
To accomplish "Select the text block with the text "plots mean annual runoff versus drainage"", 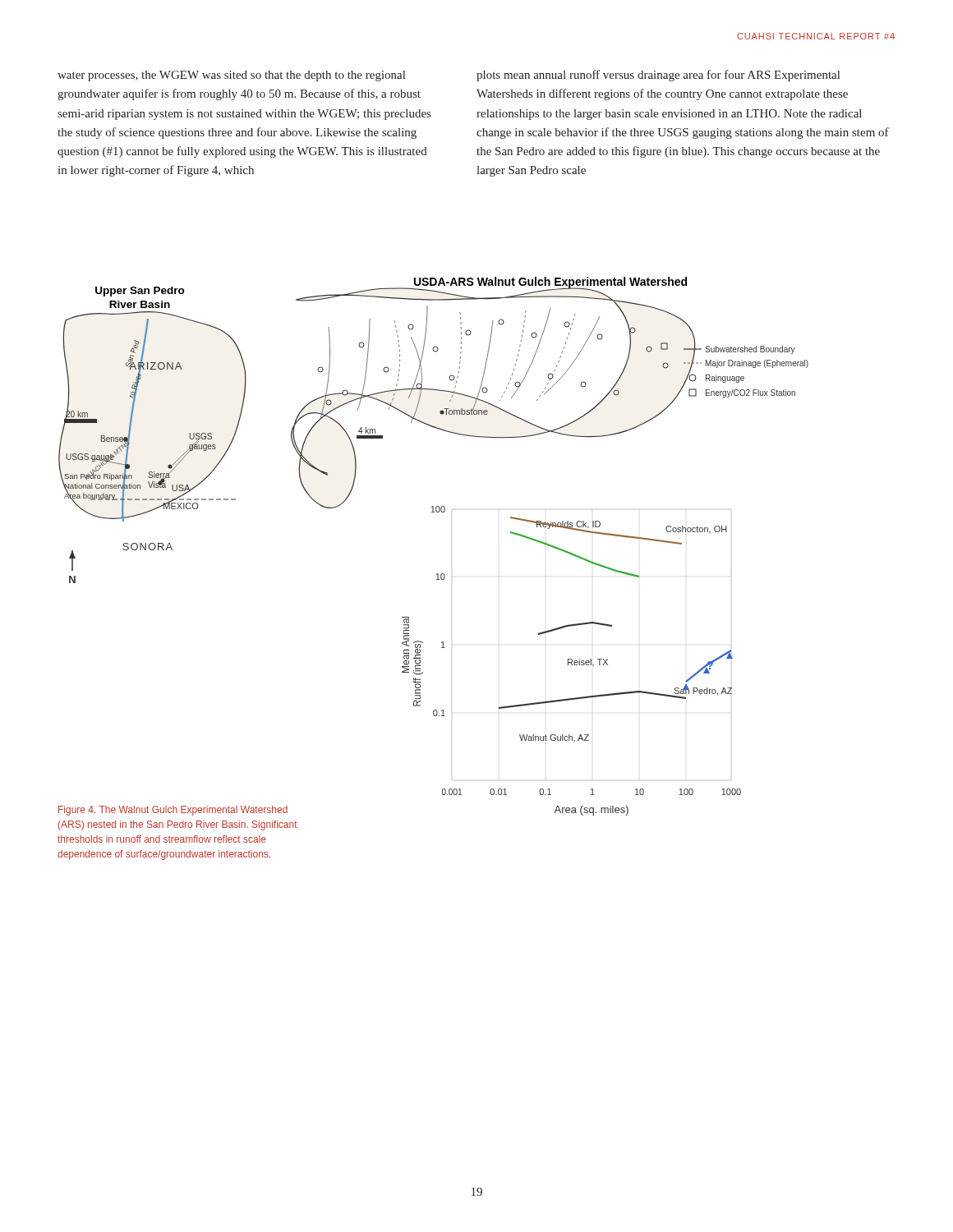I will pyautogui.click(x=683, y=122).
